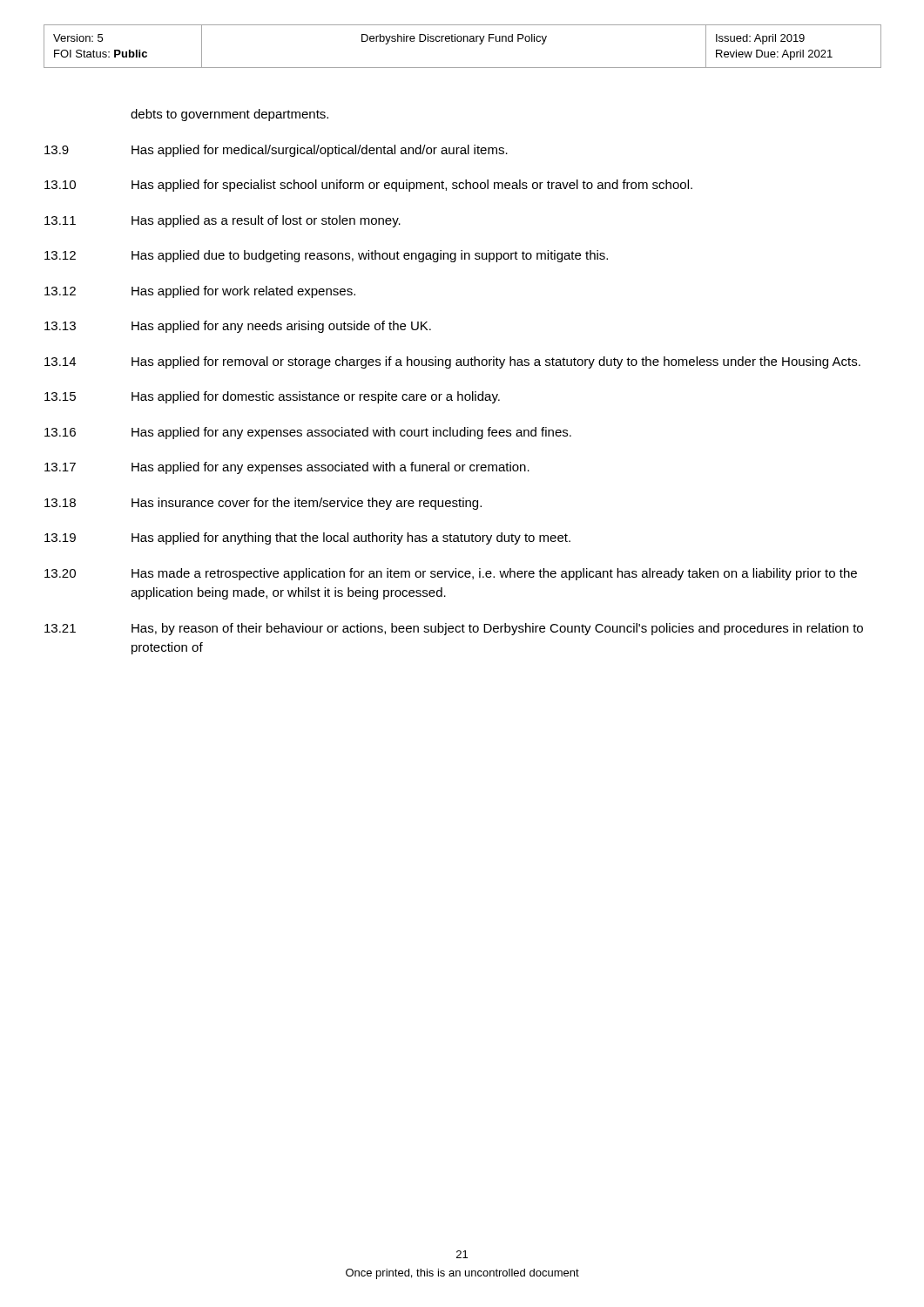This screenshot has height=1307, width=924.
Task: Locate the passage starting "13.14 Has applied for removal or storage"
Action: pos(462,361)
